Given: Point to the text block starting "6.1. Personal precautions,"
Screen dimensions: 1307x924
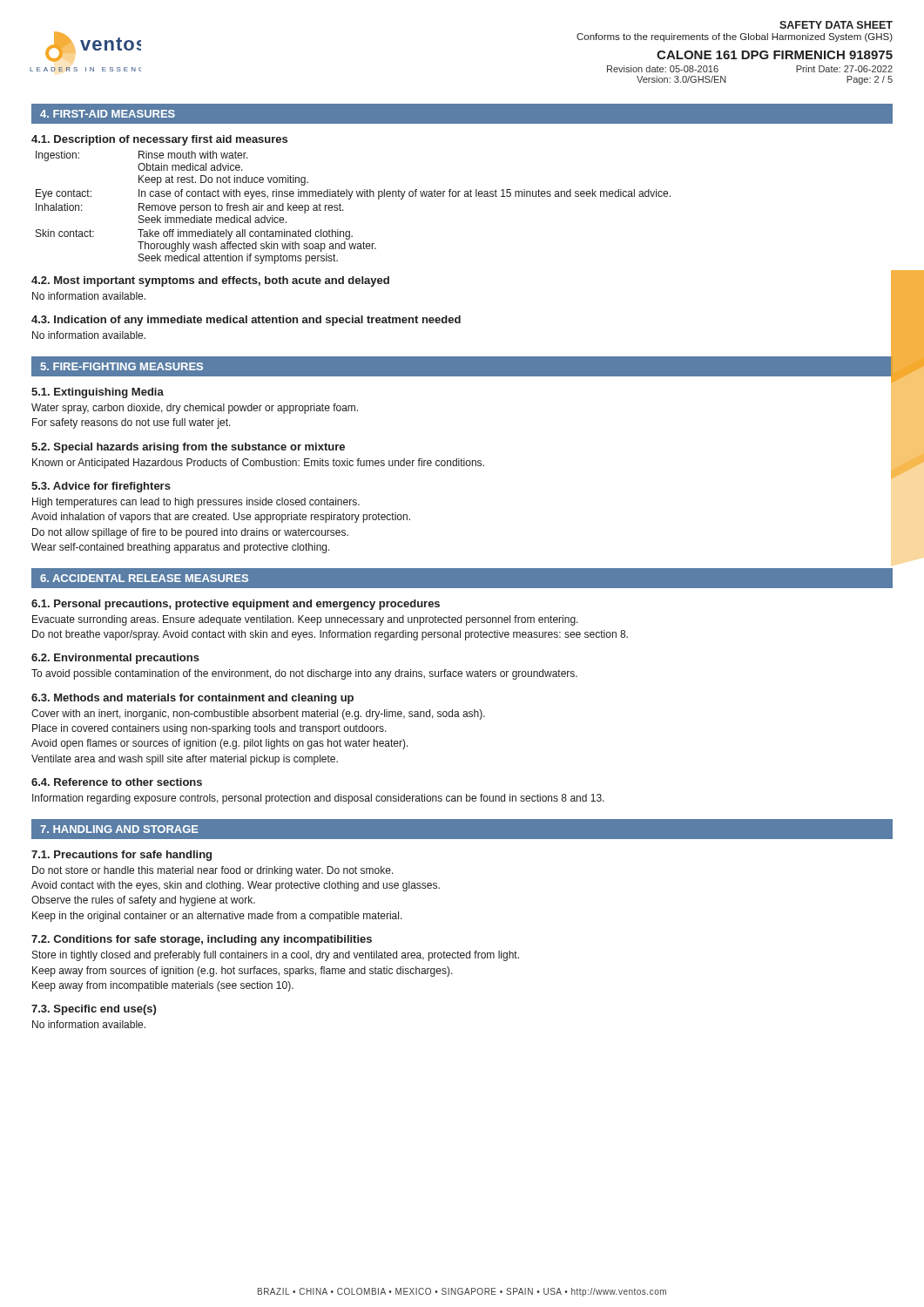Looking at the screenshot, I should pyautogui.click(x=236, y=603).
